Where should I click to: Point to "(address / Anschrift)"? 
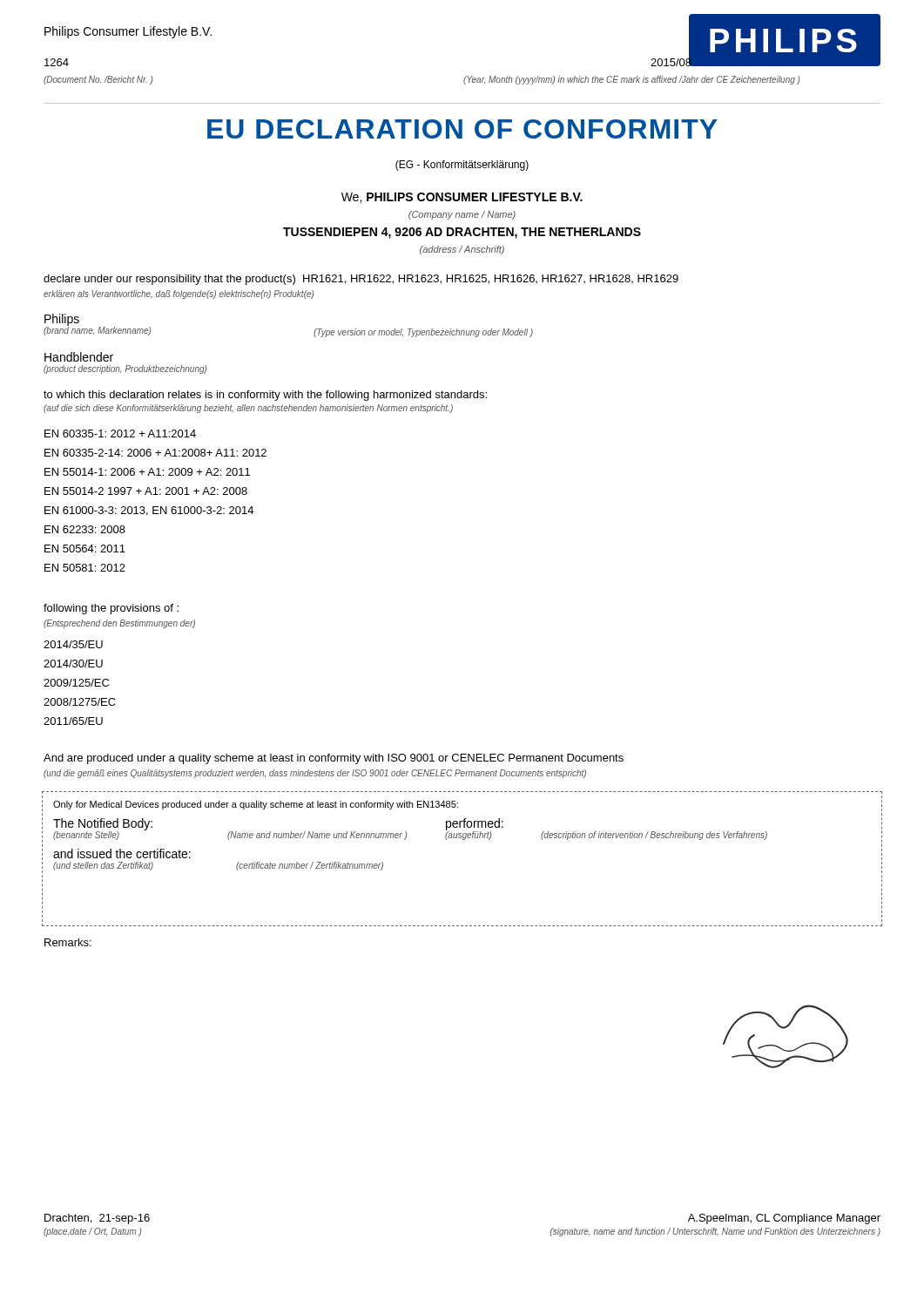(x=462, y=249)
